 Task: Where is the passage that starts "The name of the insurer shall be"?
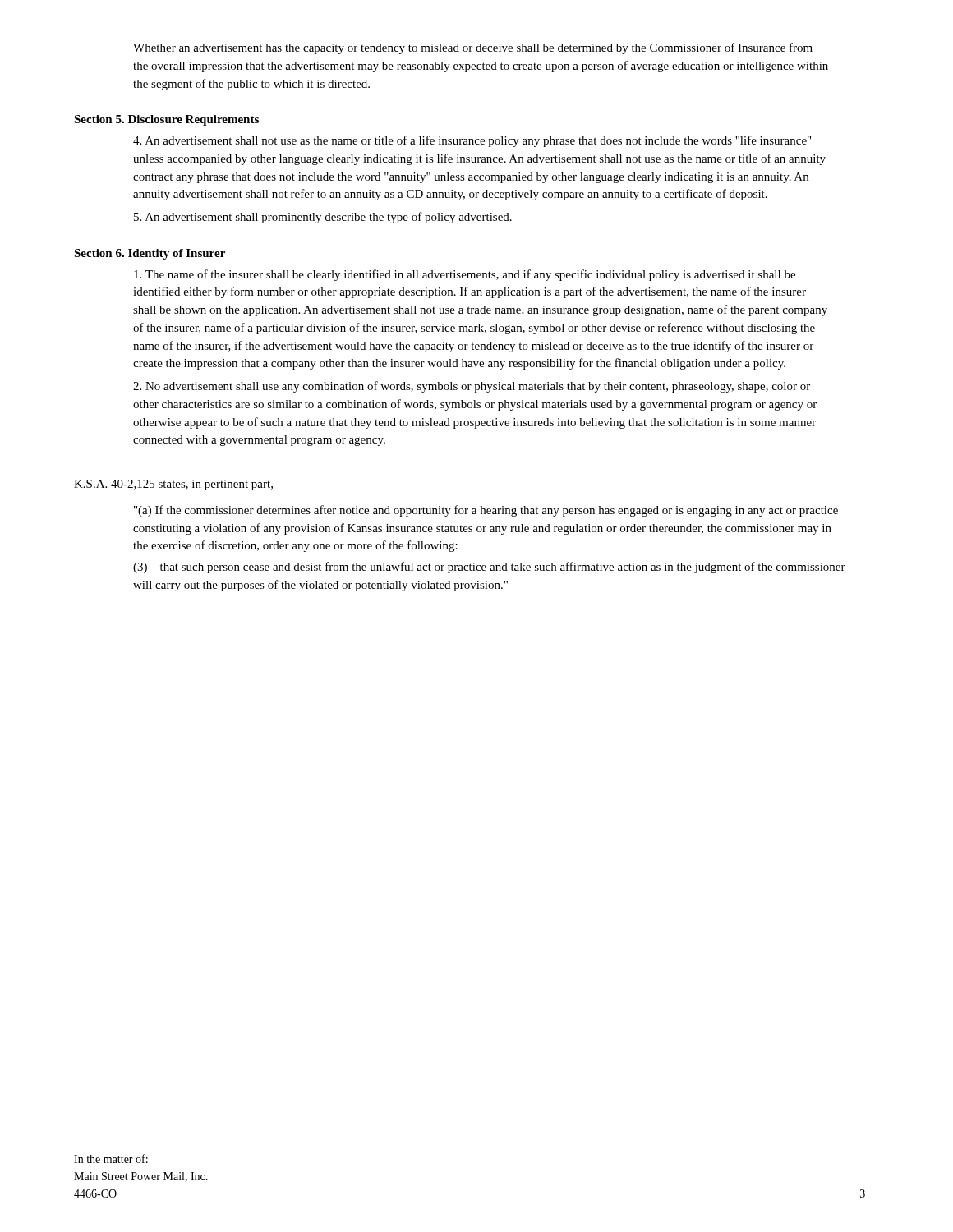click(x=481, y=319)
